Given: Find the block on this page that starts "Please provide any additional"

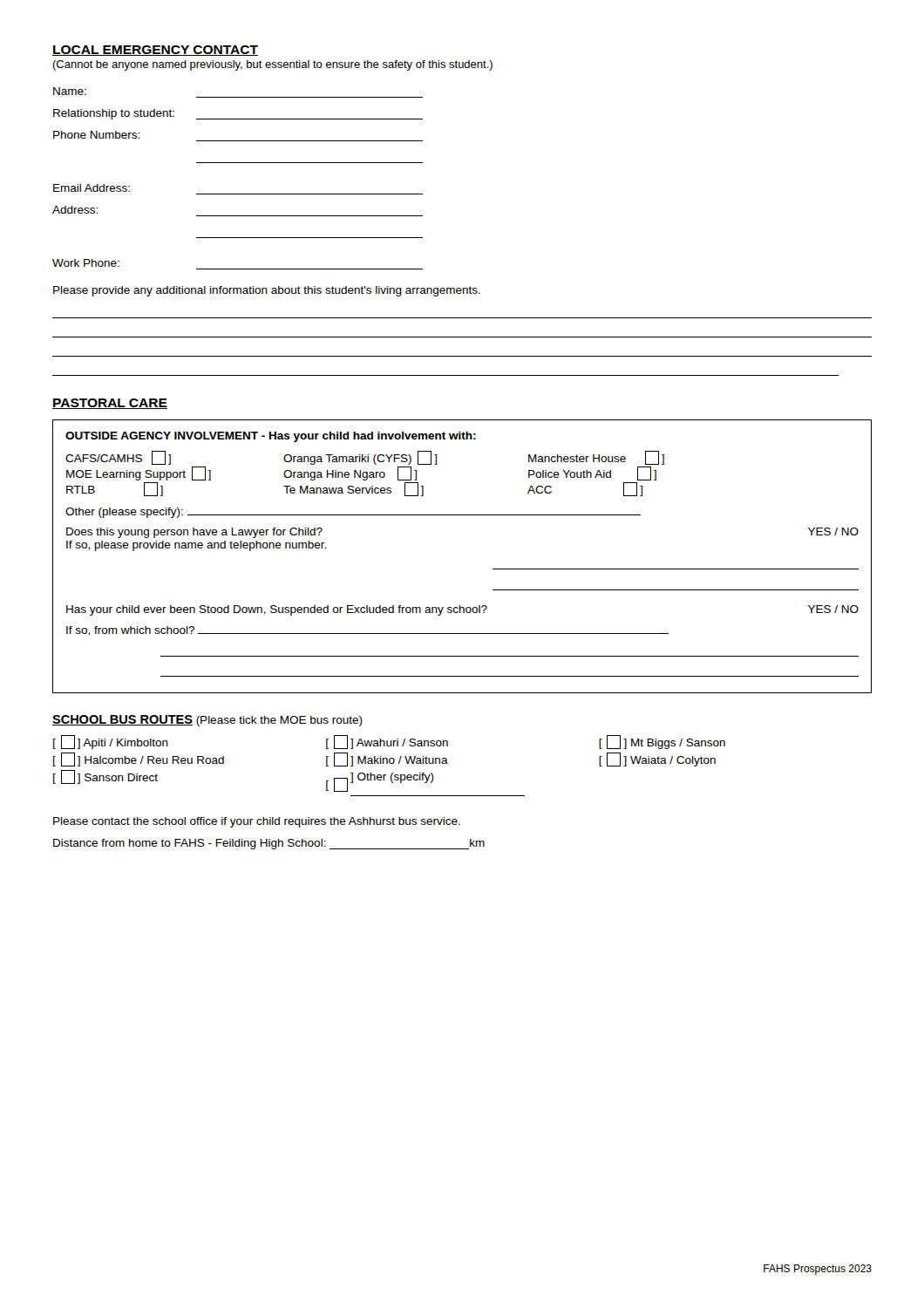Looking at the screenshot, I should tap(267, 290).
